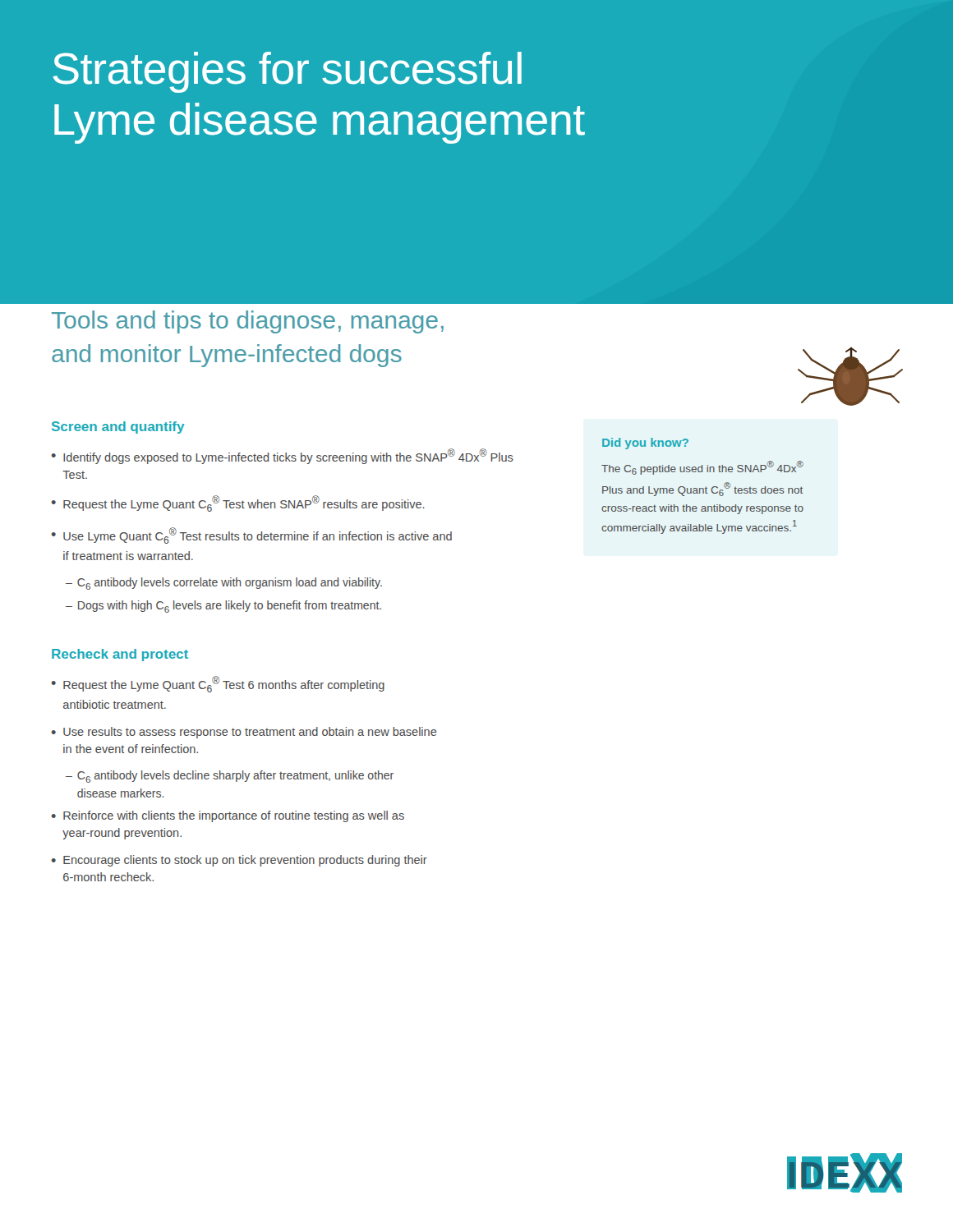This screenshot has height=1232, width=953.
Task: Find the block starting "• Encourage clients to stock up on"
Action: click(x=239, y=869)
